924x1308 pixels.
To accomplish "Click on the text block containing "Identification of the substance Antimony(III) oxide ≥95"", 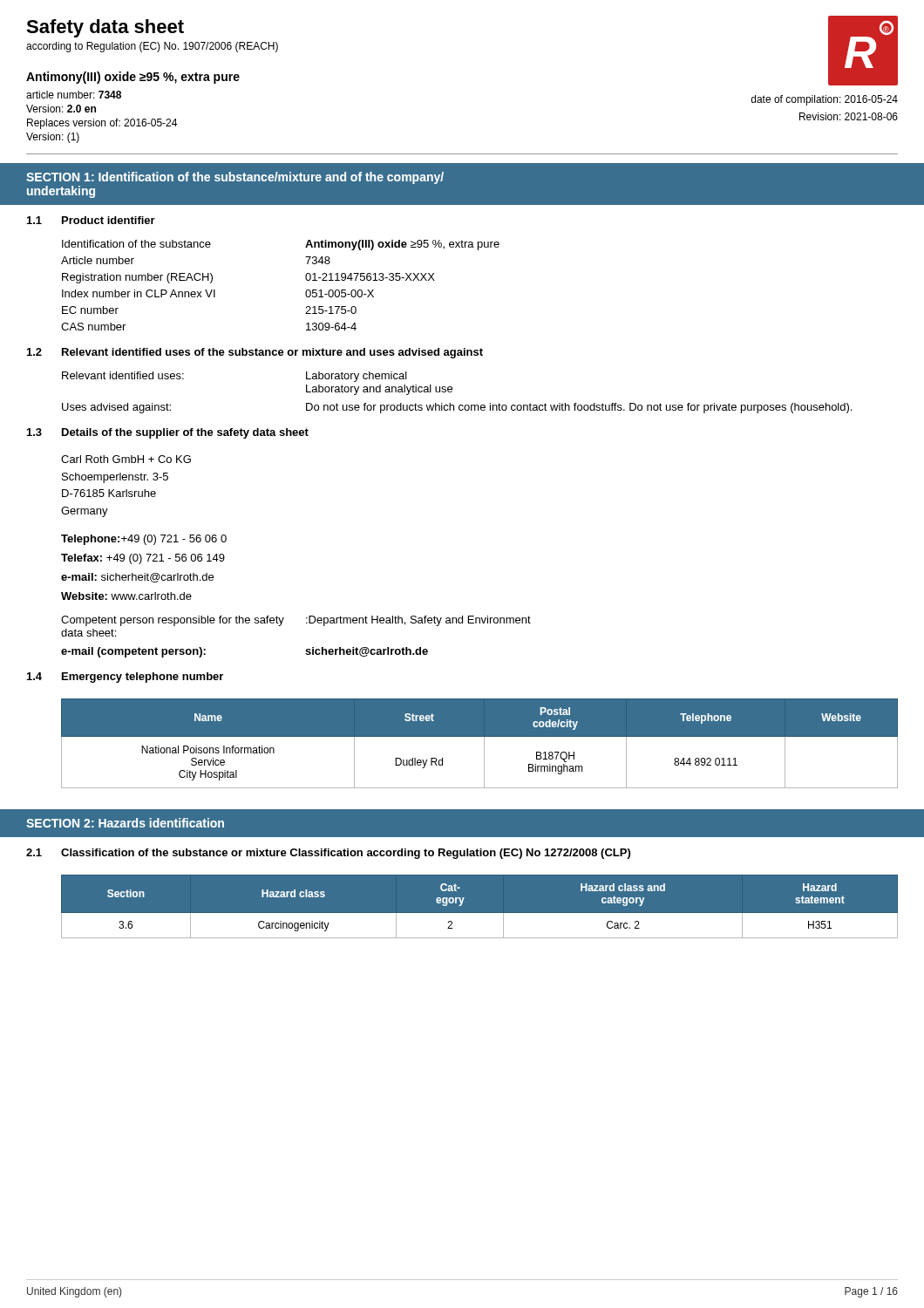I will (479, 244).
